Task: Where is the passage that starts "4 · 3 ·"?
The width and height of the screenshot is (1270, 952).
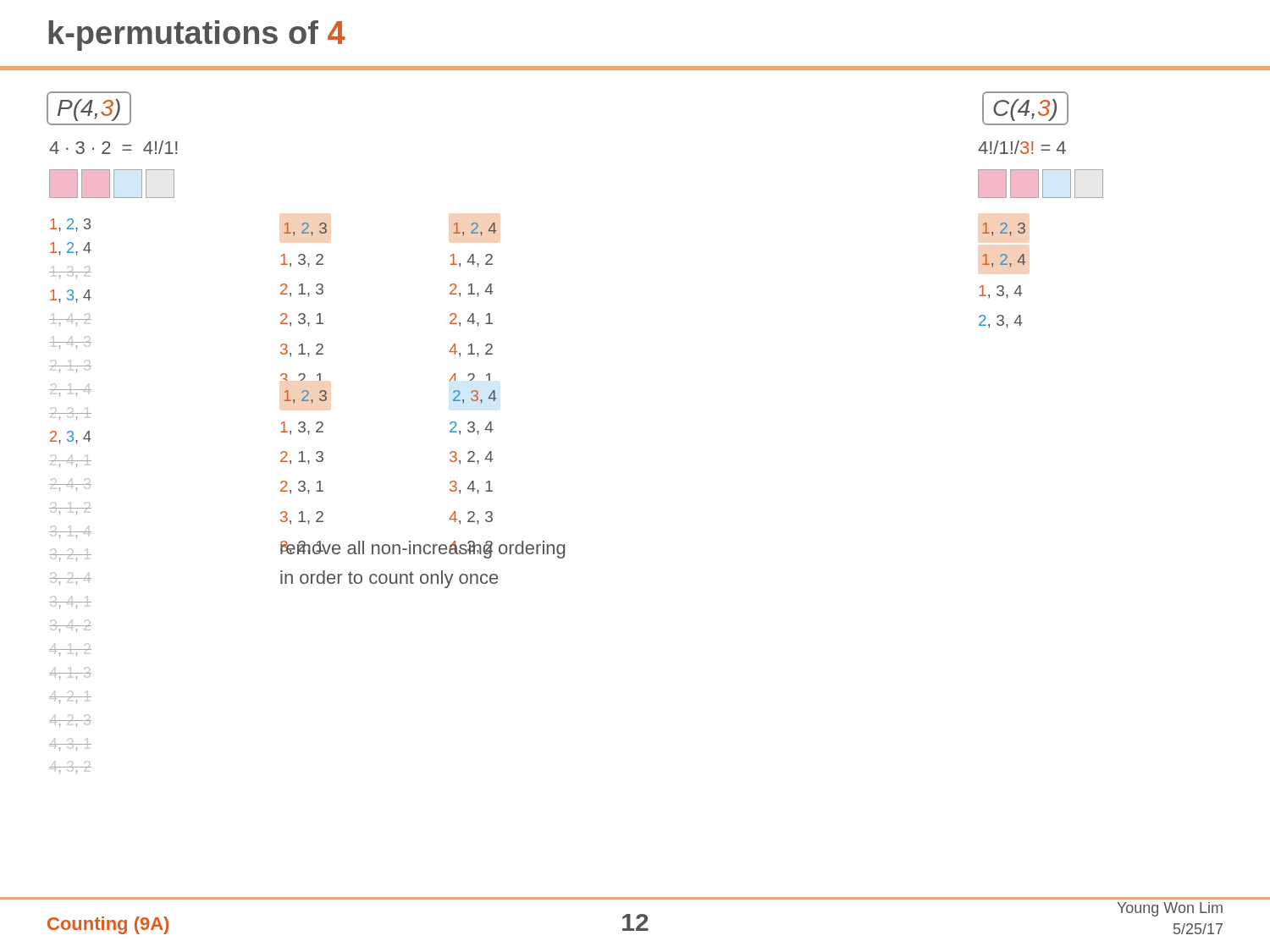Action: pos(114,148)
